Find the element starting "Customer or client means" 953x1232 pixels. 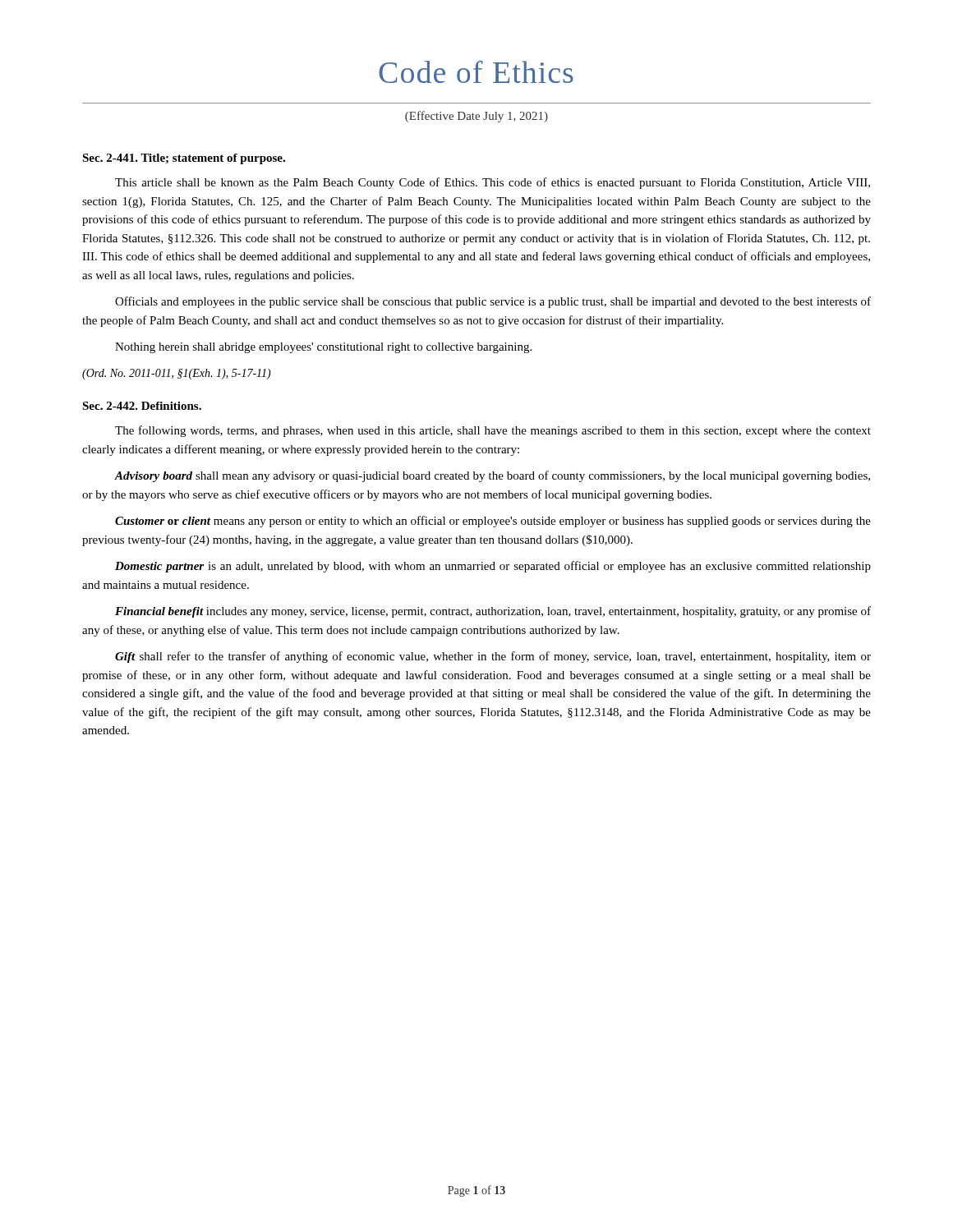click(x=476, y=530)
